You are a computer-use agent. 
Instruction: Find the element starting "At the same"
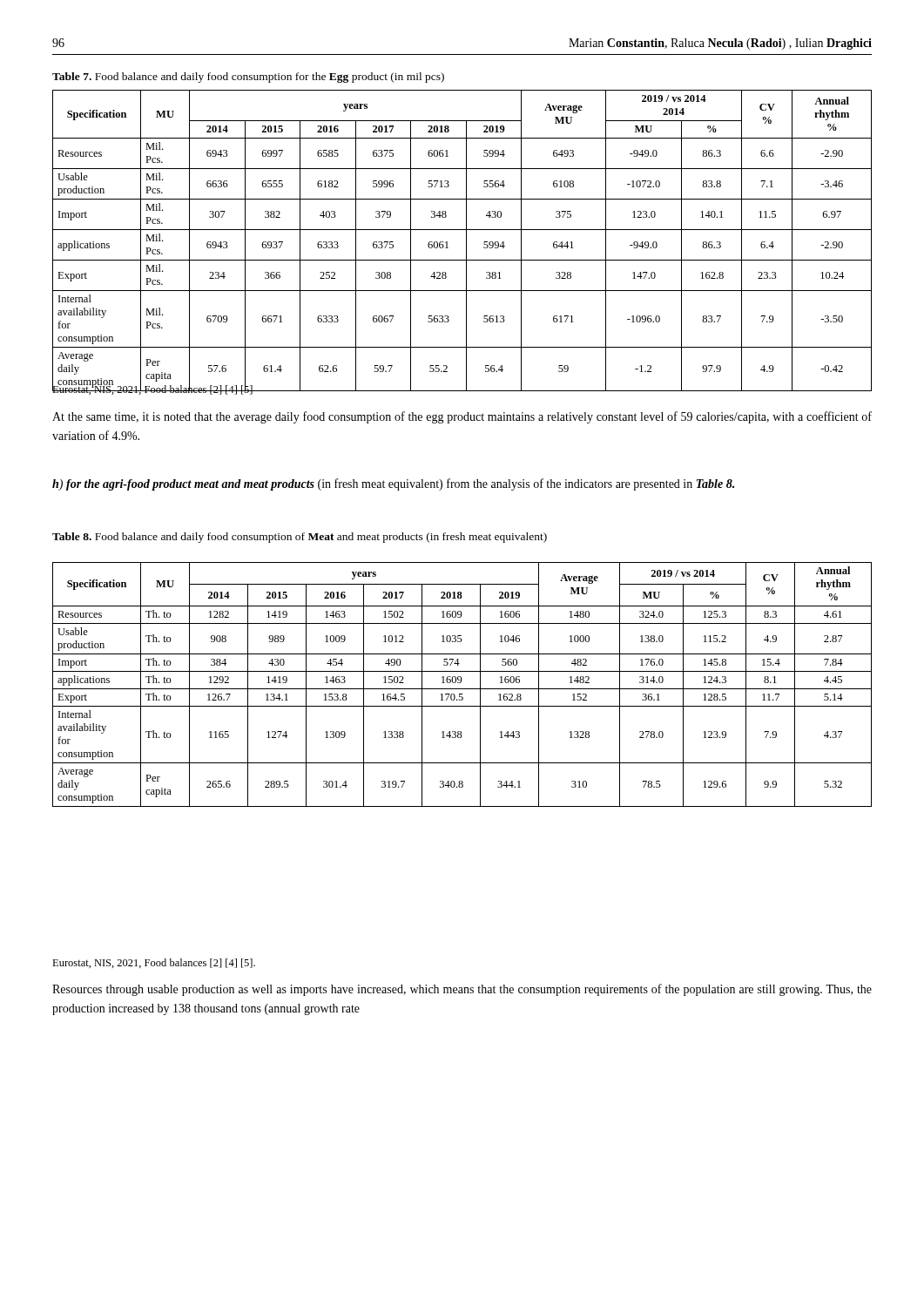(462, 426)
